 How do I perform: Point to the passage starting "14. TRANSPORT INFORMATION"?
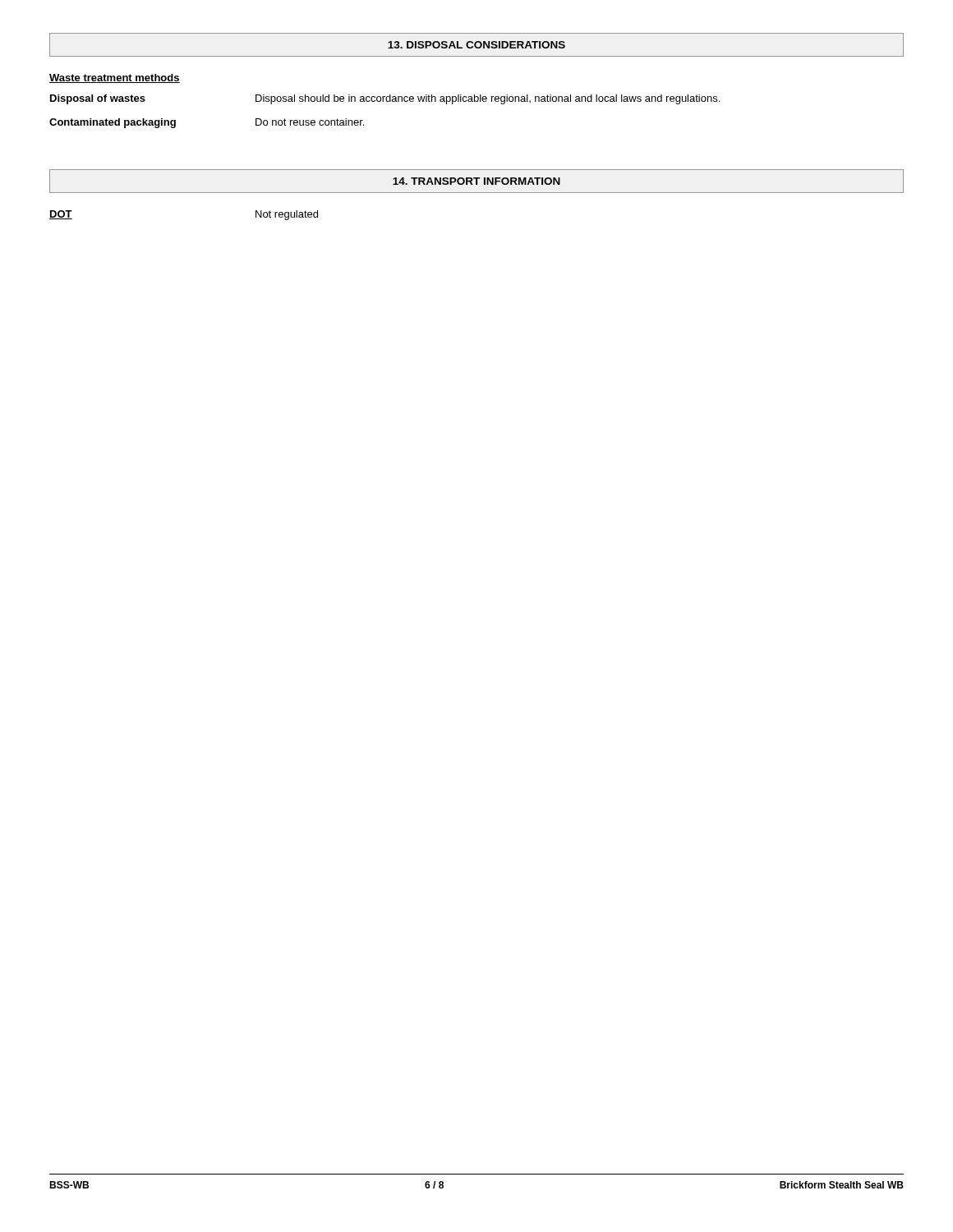click(476, 181)
